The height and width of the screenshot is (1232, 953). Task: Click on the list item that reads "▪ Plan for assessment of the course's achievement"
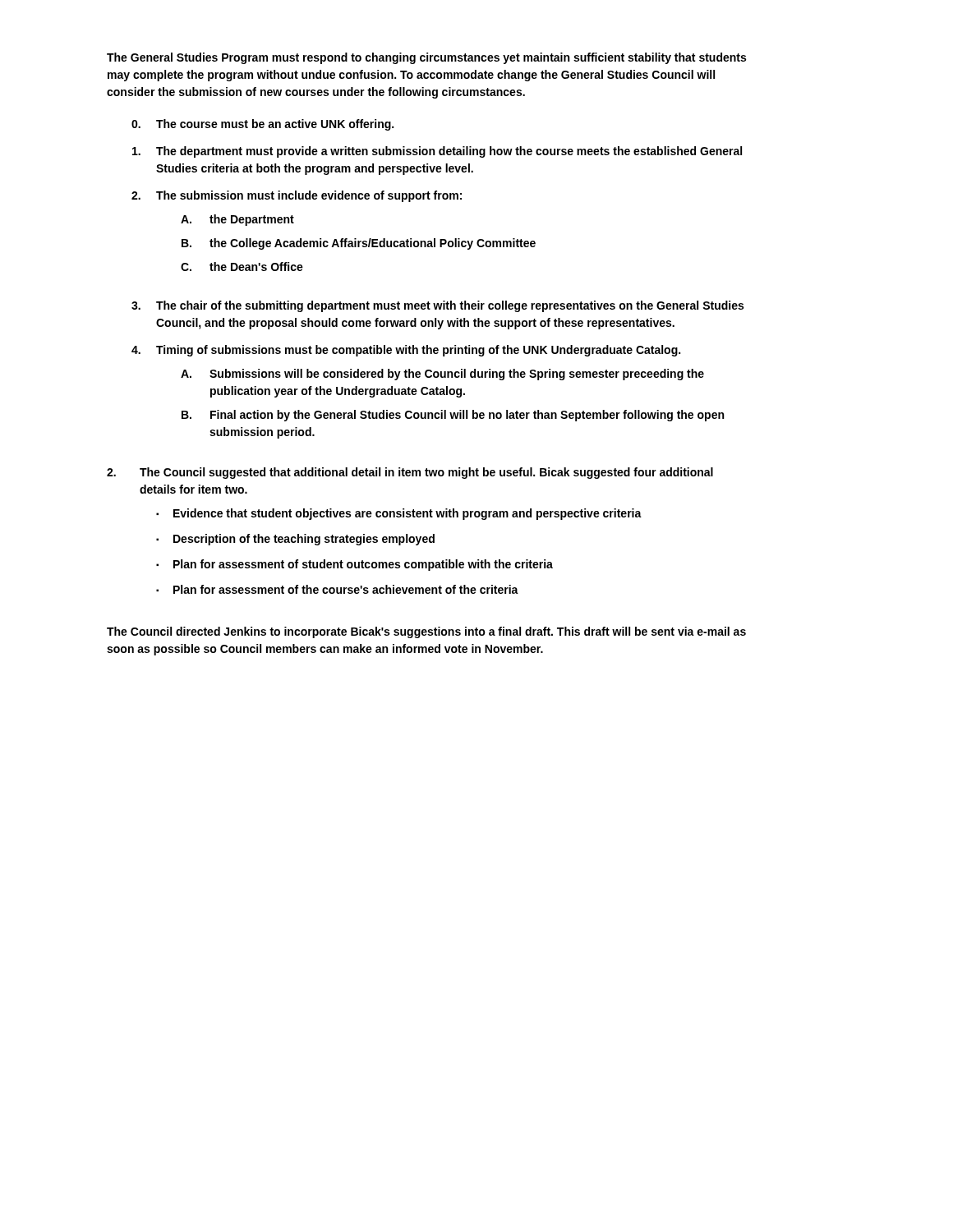click(337, 590)
